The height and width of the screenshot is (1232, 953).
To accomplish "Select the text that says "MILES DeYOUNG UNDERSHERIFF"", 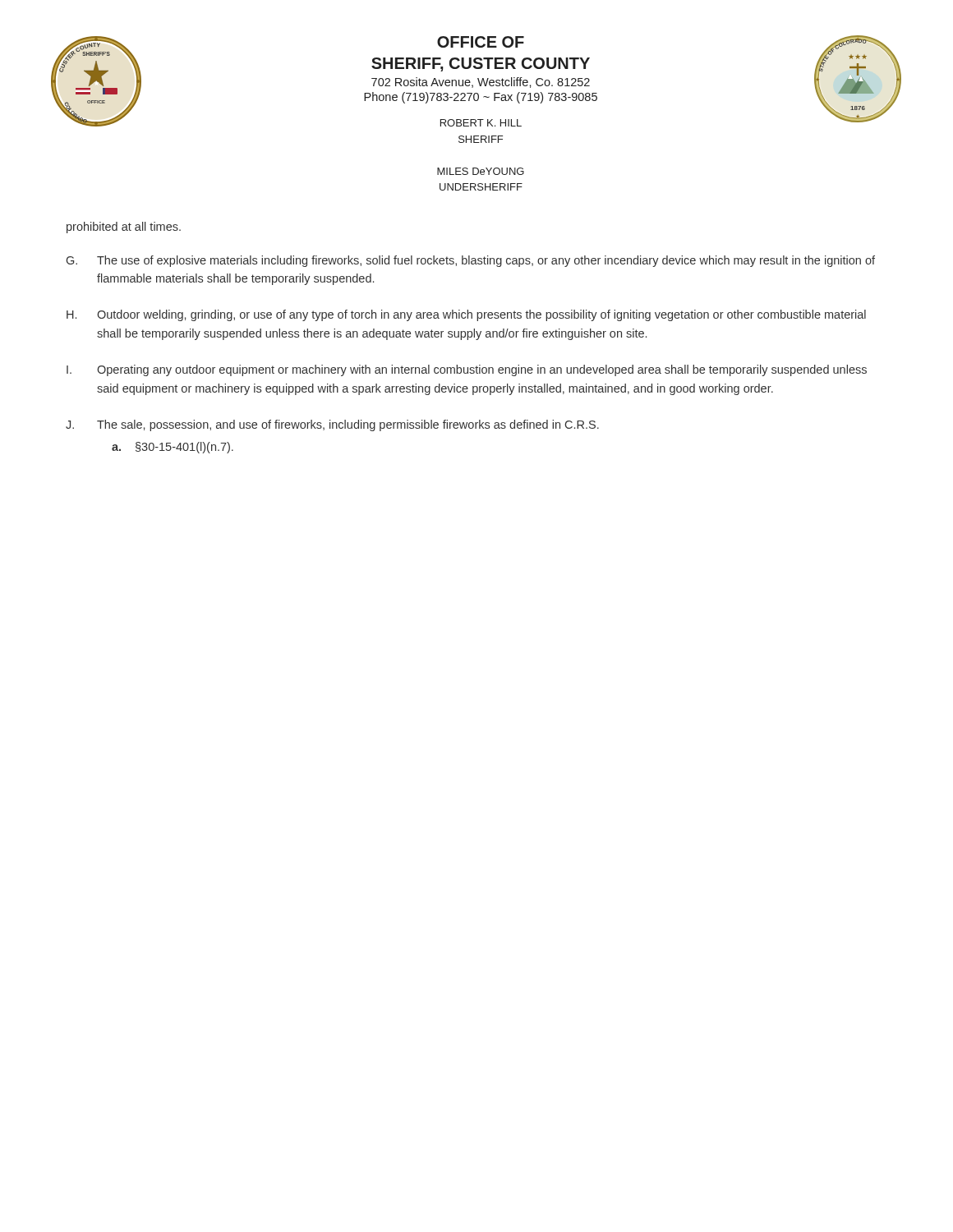I will pos(481,179).
